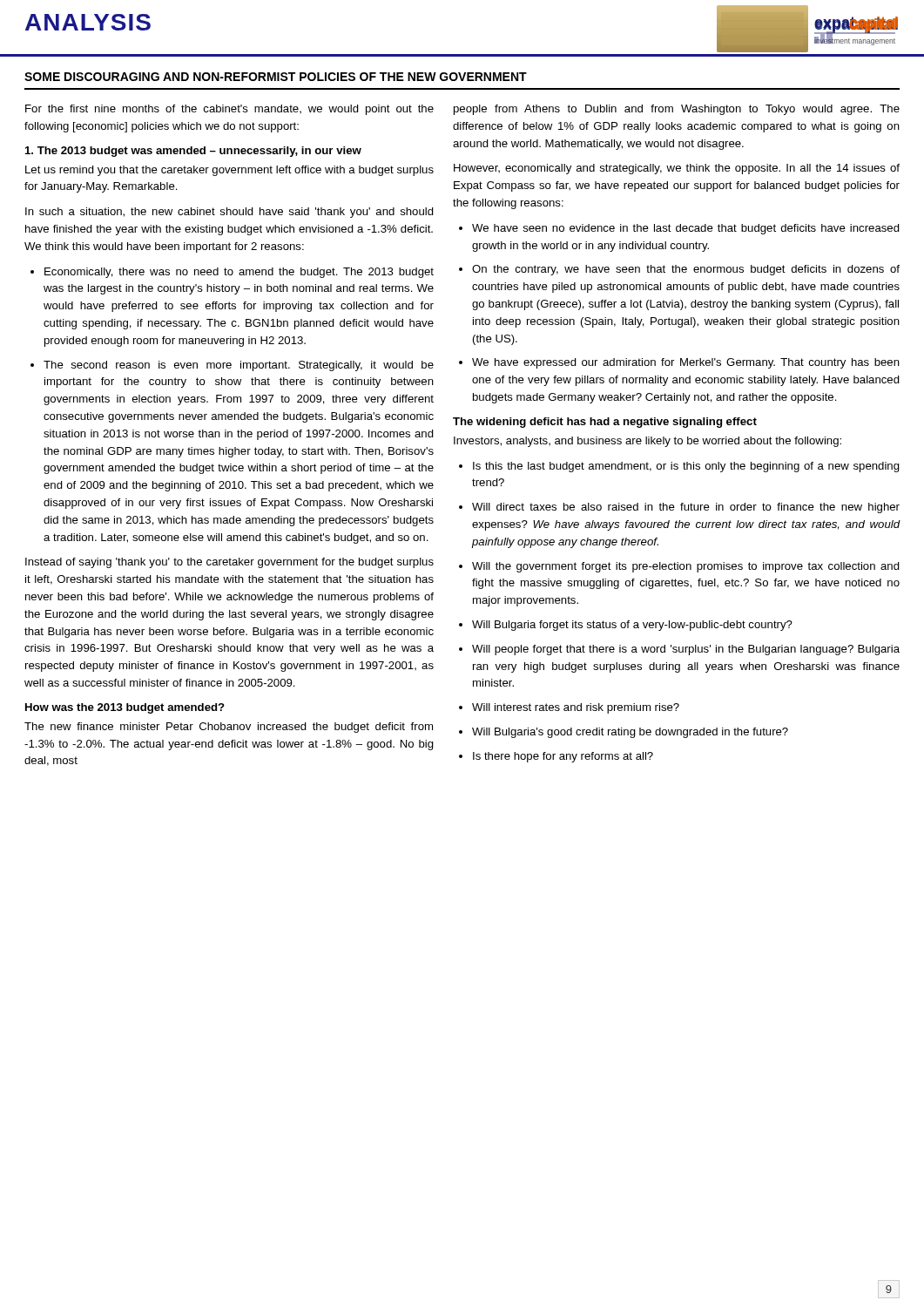Viewport: 924px width, 1307px height.
Task: Locate the block of text that opens with "Economically, there was"
Action: [239, 306]
